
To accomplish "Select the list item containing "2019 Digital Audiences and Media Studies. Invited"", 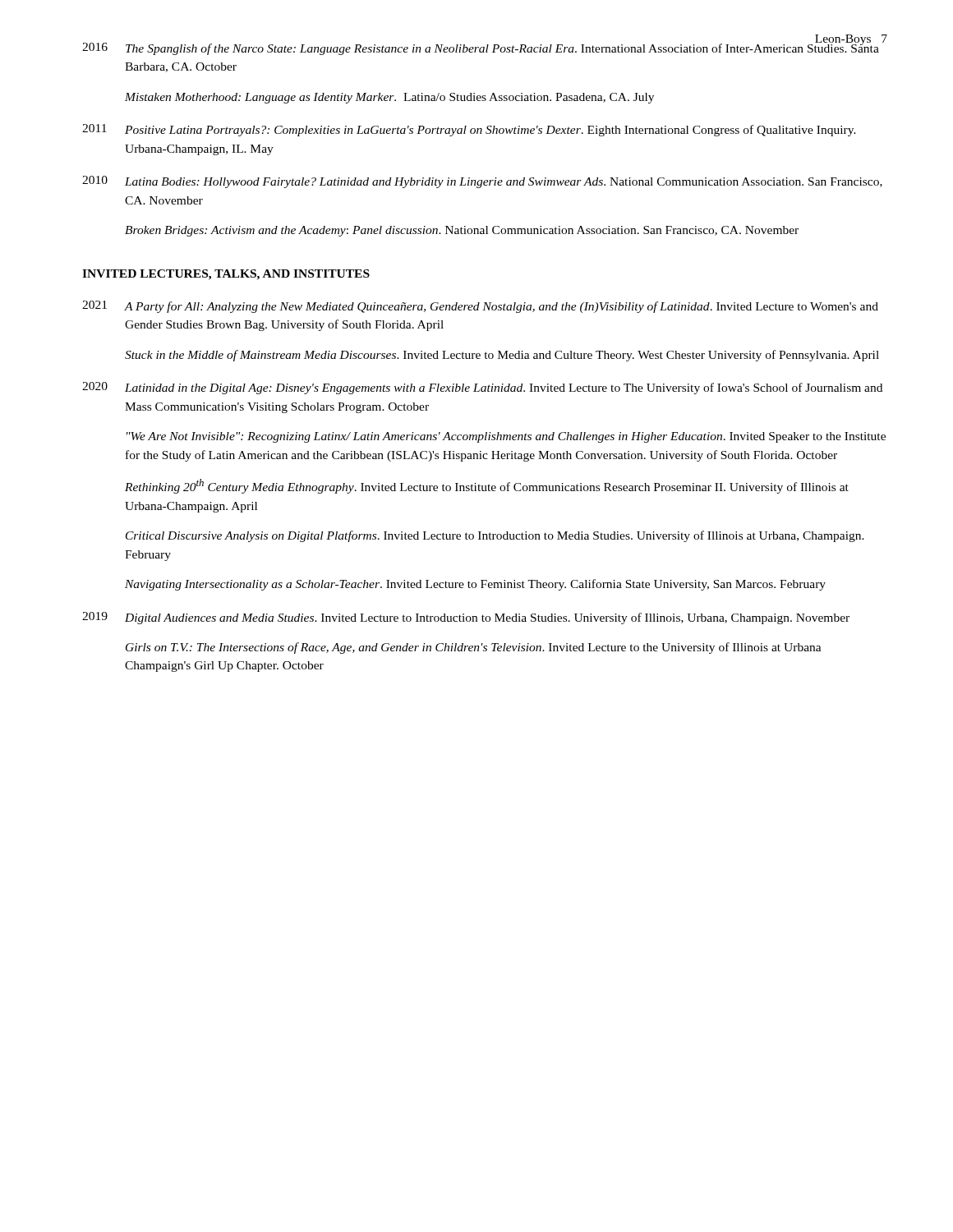I will (485, 617).
